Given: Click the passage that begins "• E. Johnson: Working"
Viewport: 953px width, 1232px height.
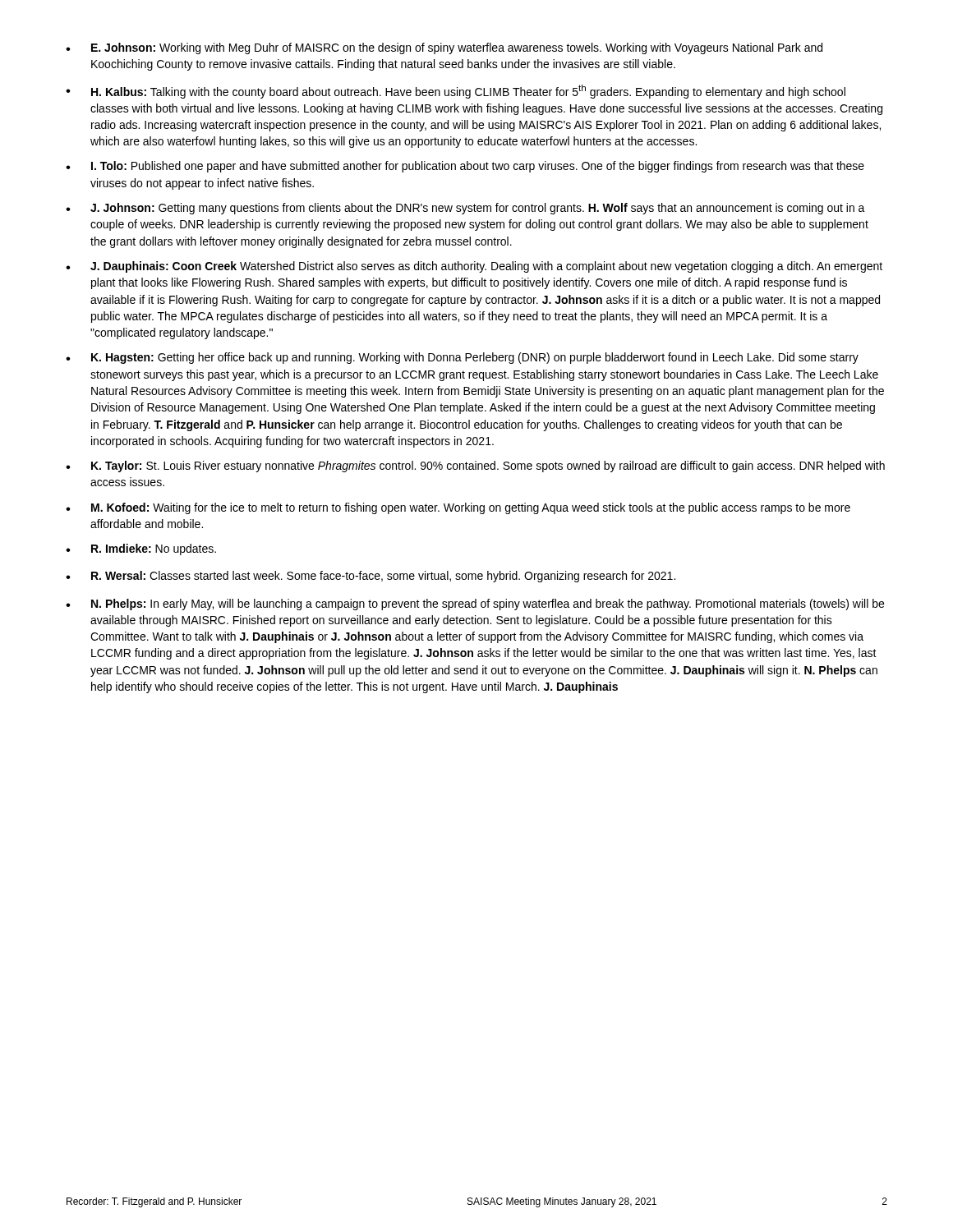Looking at the screenshot, I should [476, 56].
